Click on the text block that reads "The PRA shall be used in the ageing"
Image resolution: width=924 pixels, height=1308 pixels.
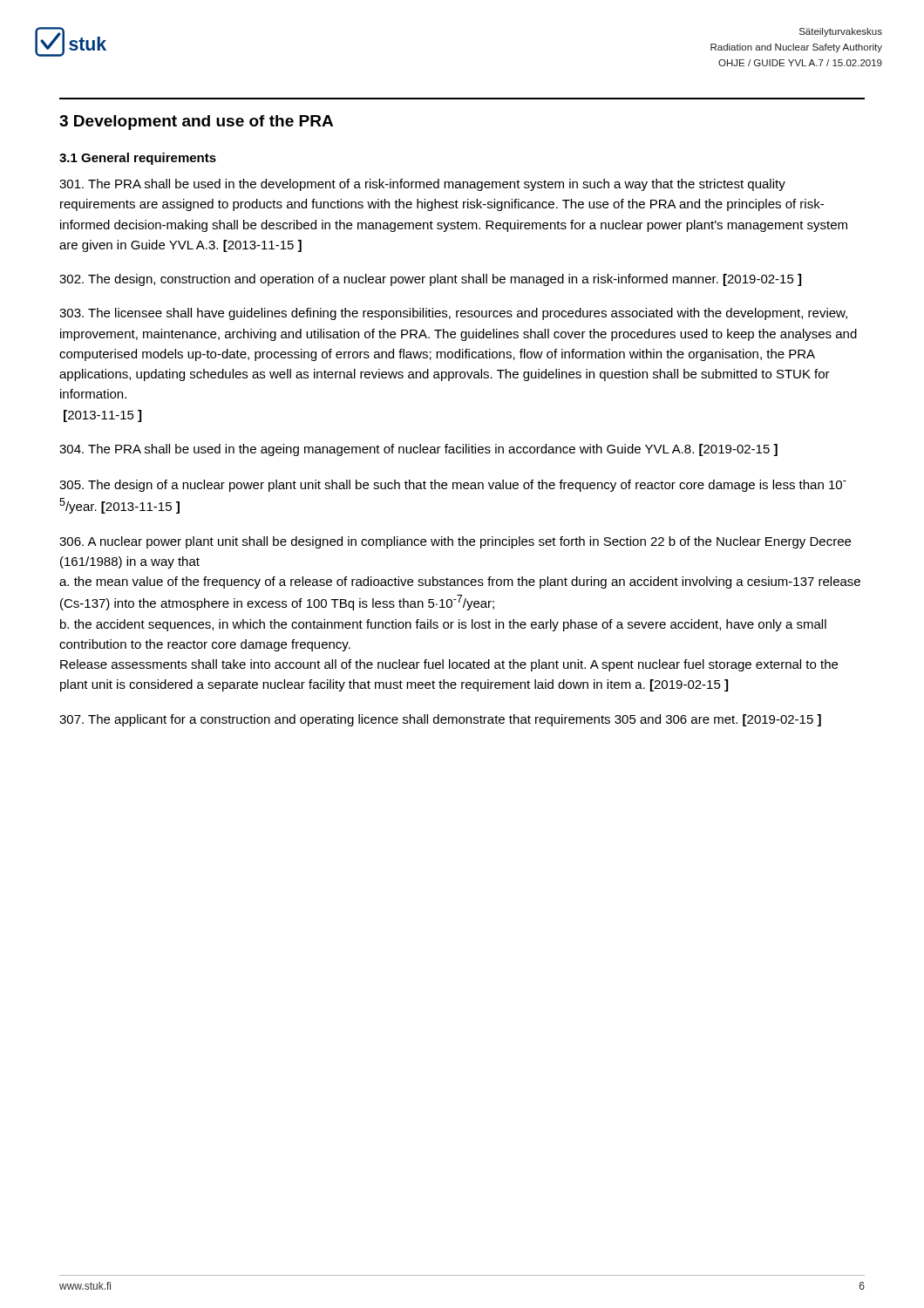(419, 448)
